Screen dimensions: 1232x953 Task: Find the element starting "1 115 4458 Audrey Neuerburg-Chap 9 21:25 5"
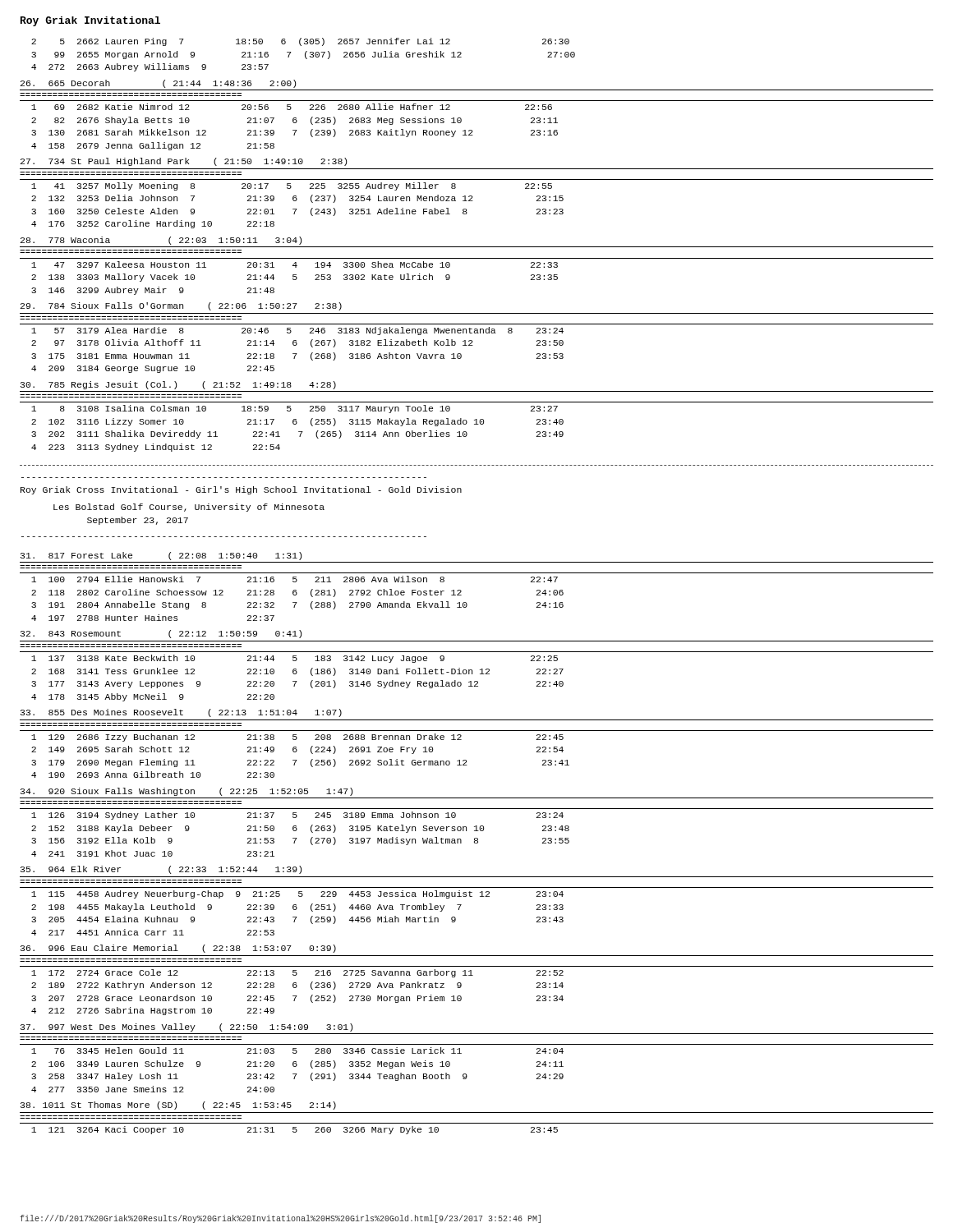coord(292,913)
